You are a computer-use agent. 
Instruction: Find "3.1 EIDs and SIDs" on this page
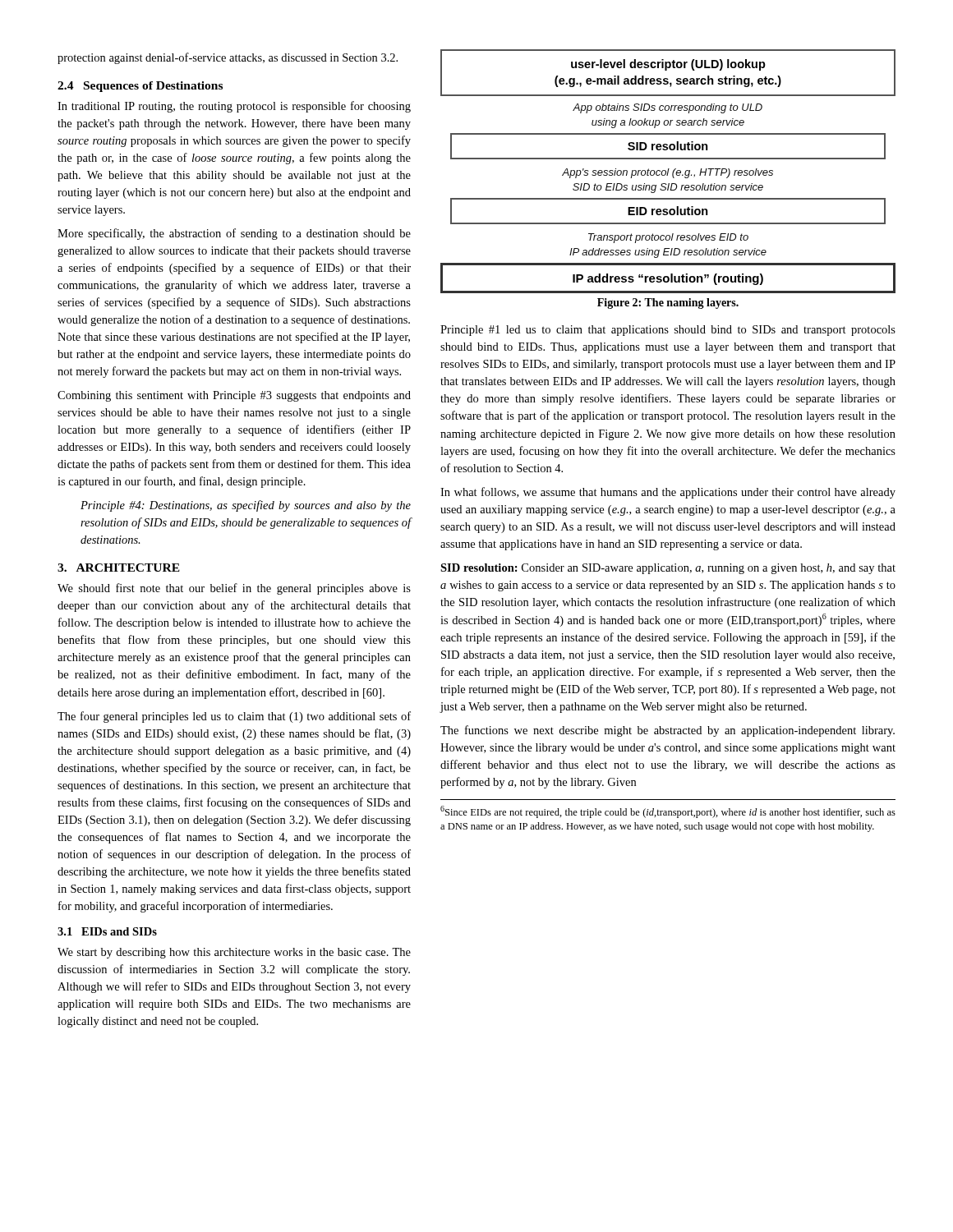(107, 931)
